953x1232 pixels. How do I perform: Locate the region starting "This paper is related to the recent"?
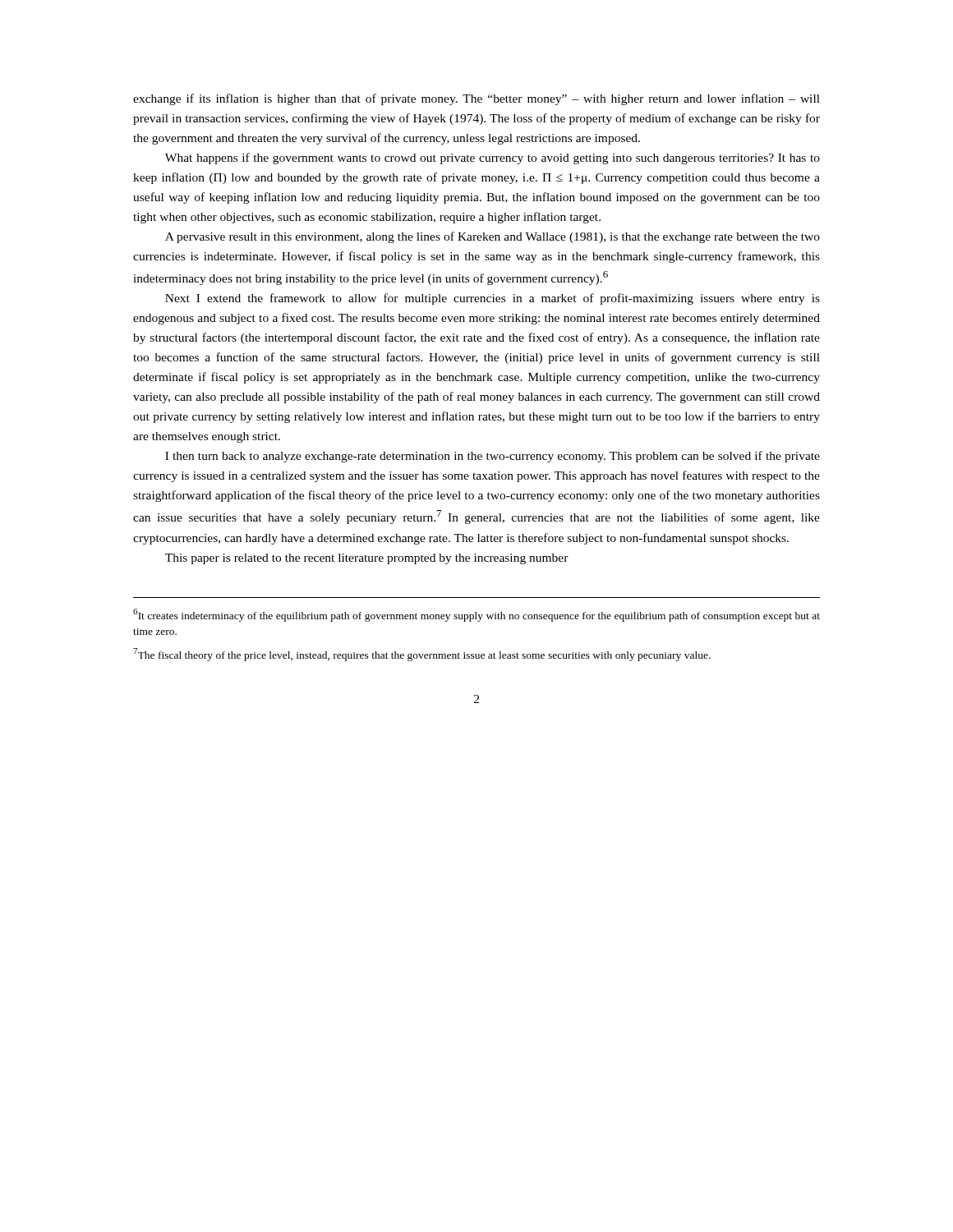pyautogui.click(x=476, y=557)
